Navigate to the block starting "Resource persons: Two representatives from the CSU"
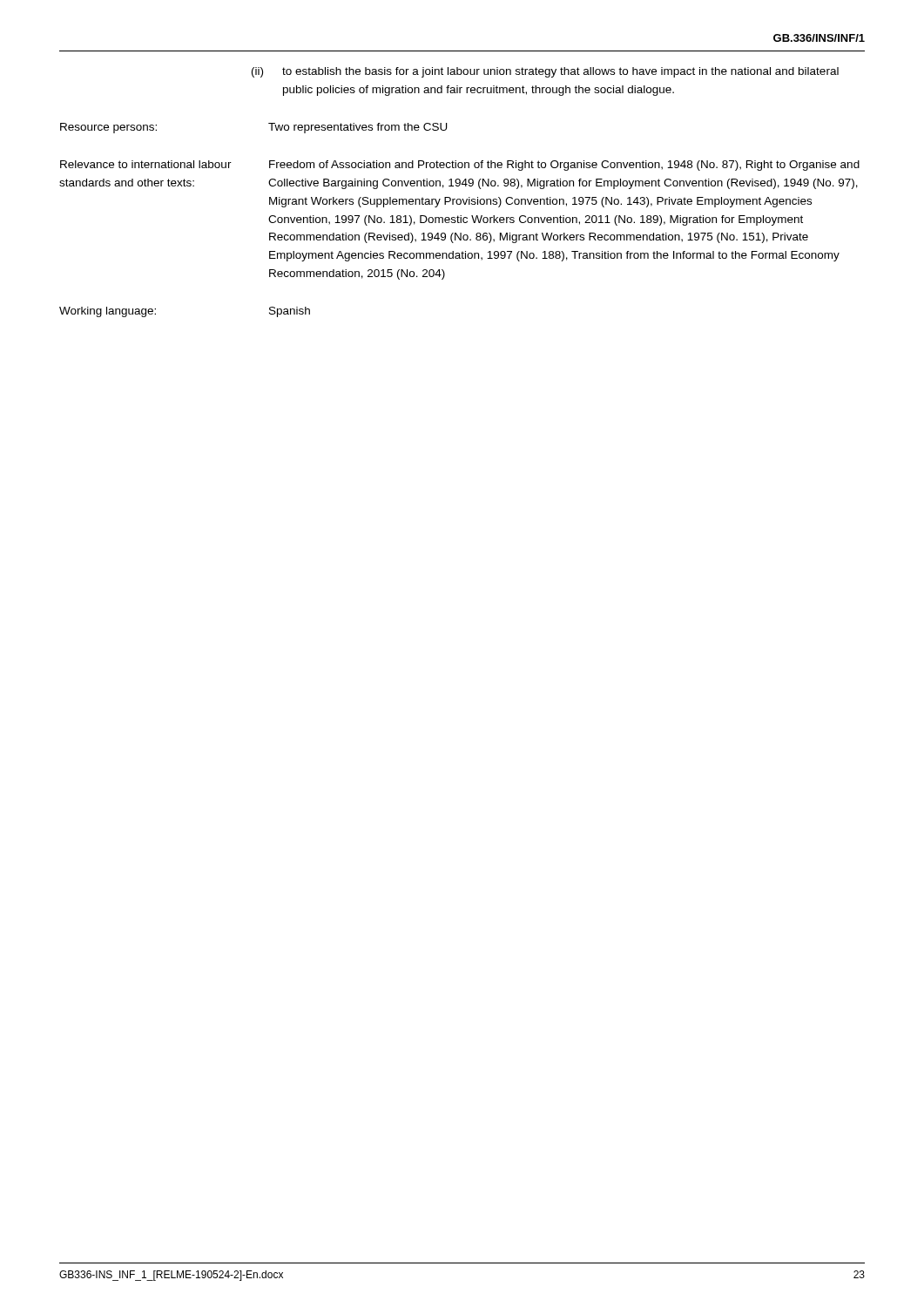This screenshot has width=924, height=1307. point(106,128)
